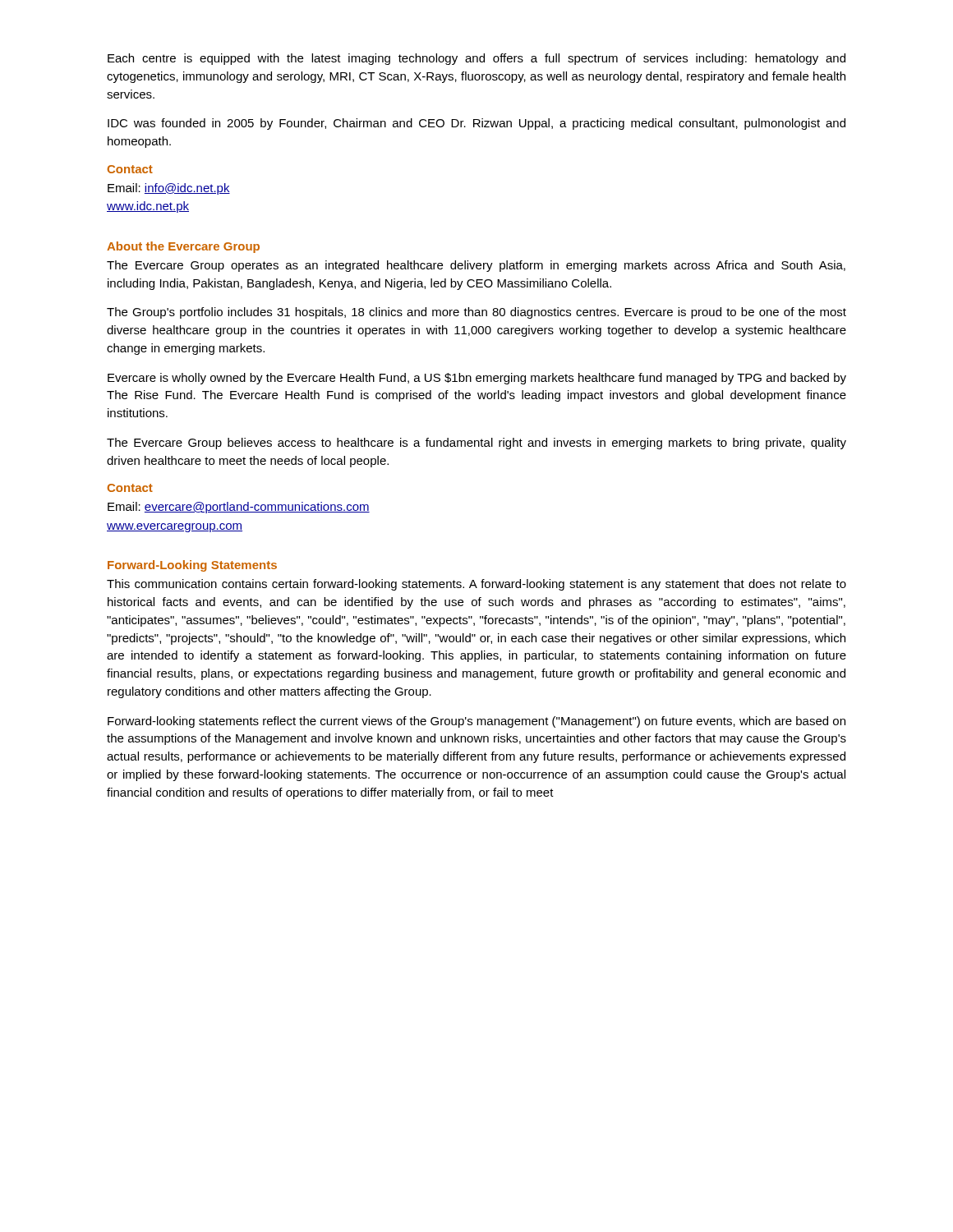Find "Email: evercare@portland-communications.com www.evercaregroup.com" on this page

pos(238,516)
